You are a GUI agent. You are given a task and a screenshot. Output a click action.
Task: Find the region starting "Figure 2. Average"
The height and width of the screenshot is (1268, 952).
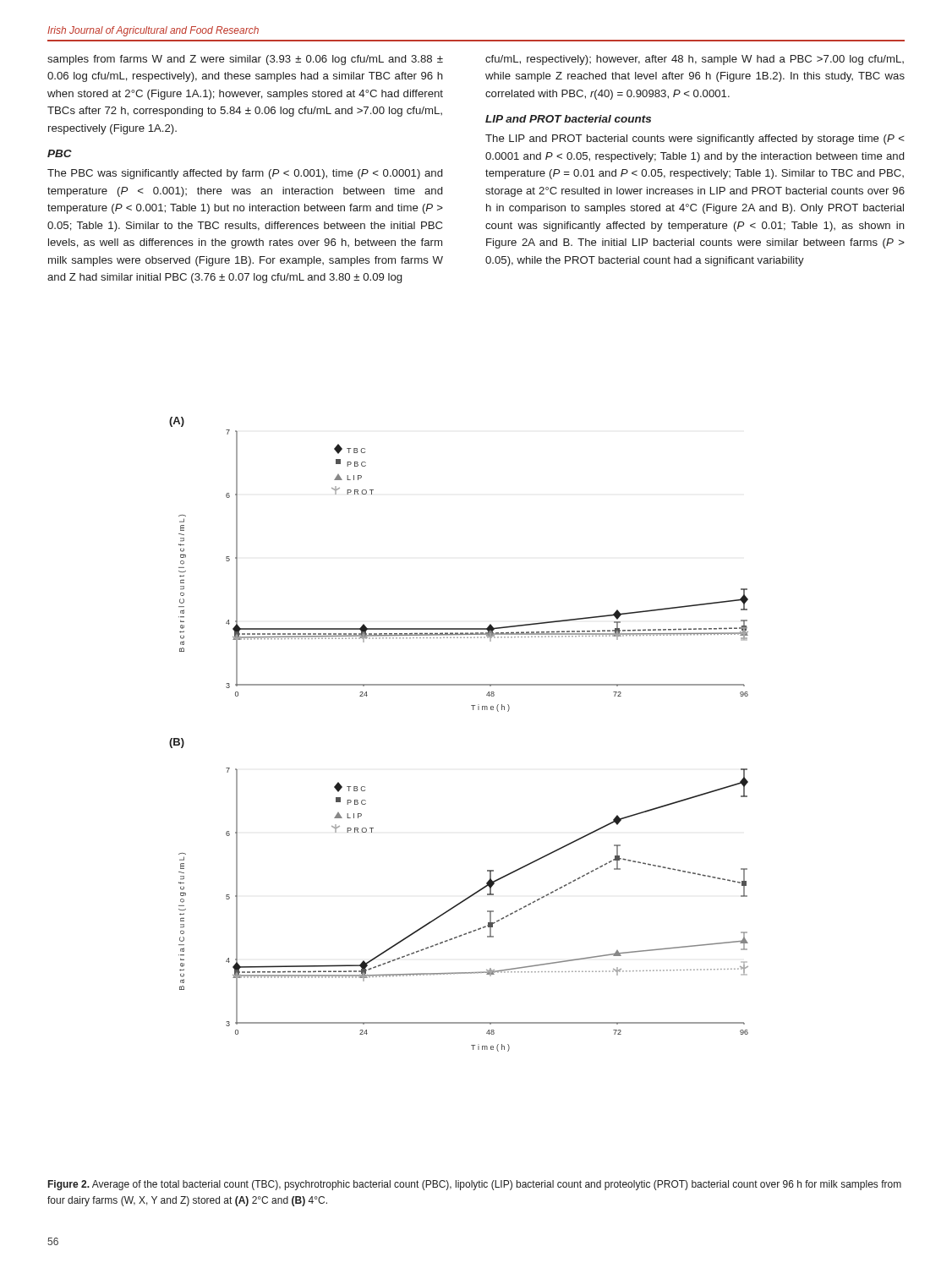pyautogui.click(x=474, y=1192)
